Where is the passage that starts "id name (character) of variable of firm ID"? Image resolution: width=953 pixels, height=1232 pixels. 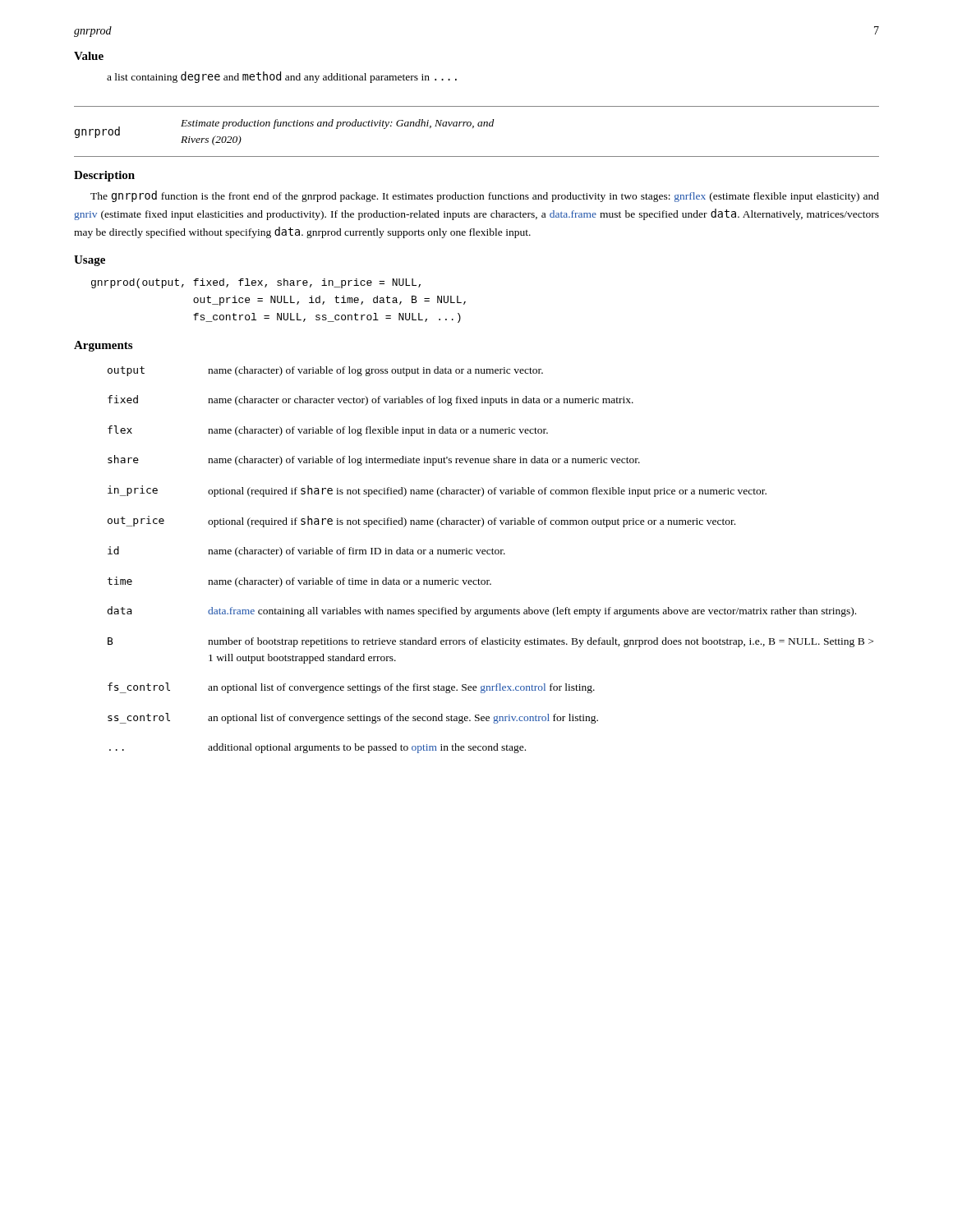(x=476, y=551)
